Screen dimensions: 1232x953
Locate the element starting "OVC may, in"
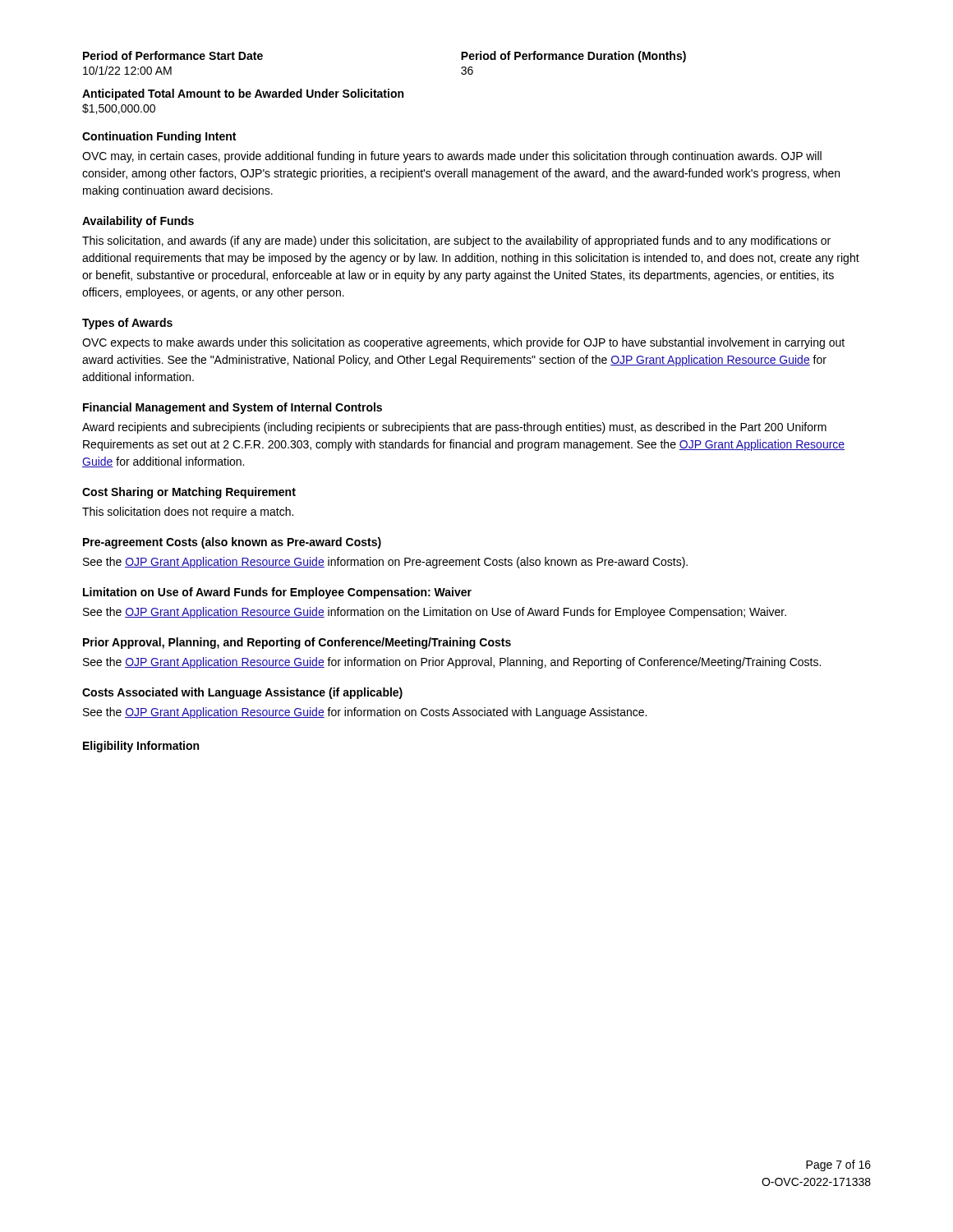click(x=461, y=173)
